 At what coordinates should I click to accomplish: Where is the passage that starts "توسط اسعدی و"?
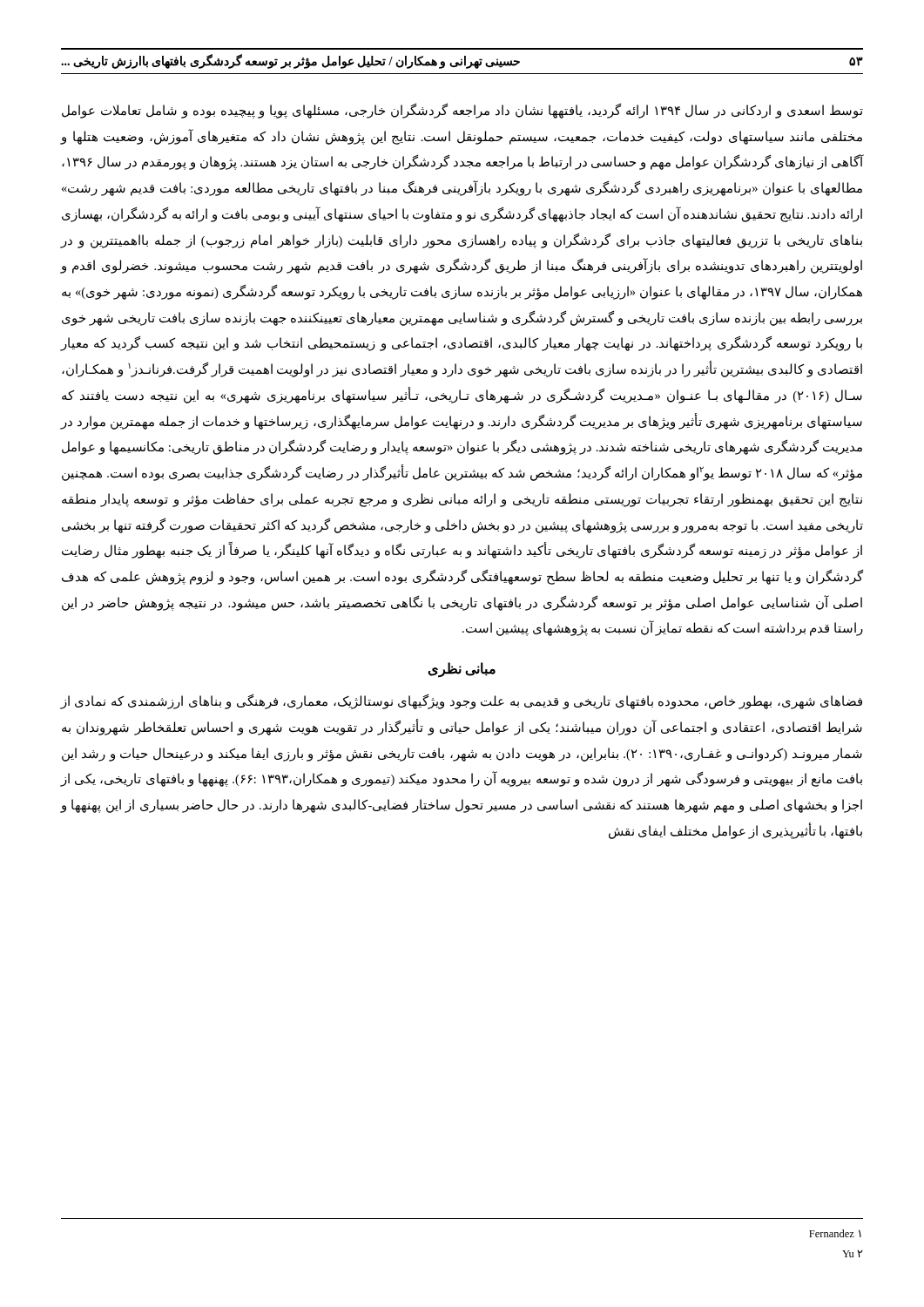(x=462, y=370)
